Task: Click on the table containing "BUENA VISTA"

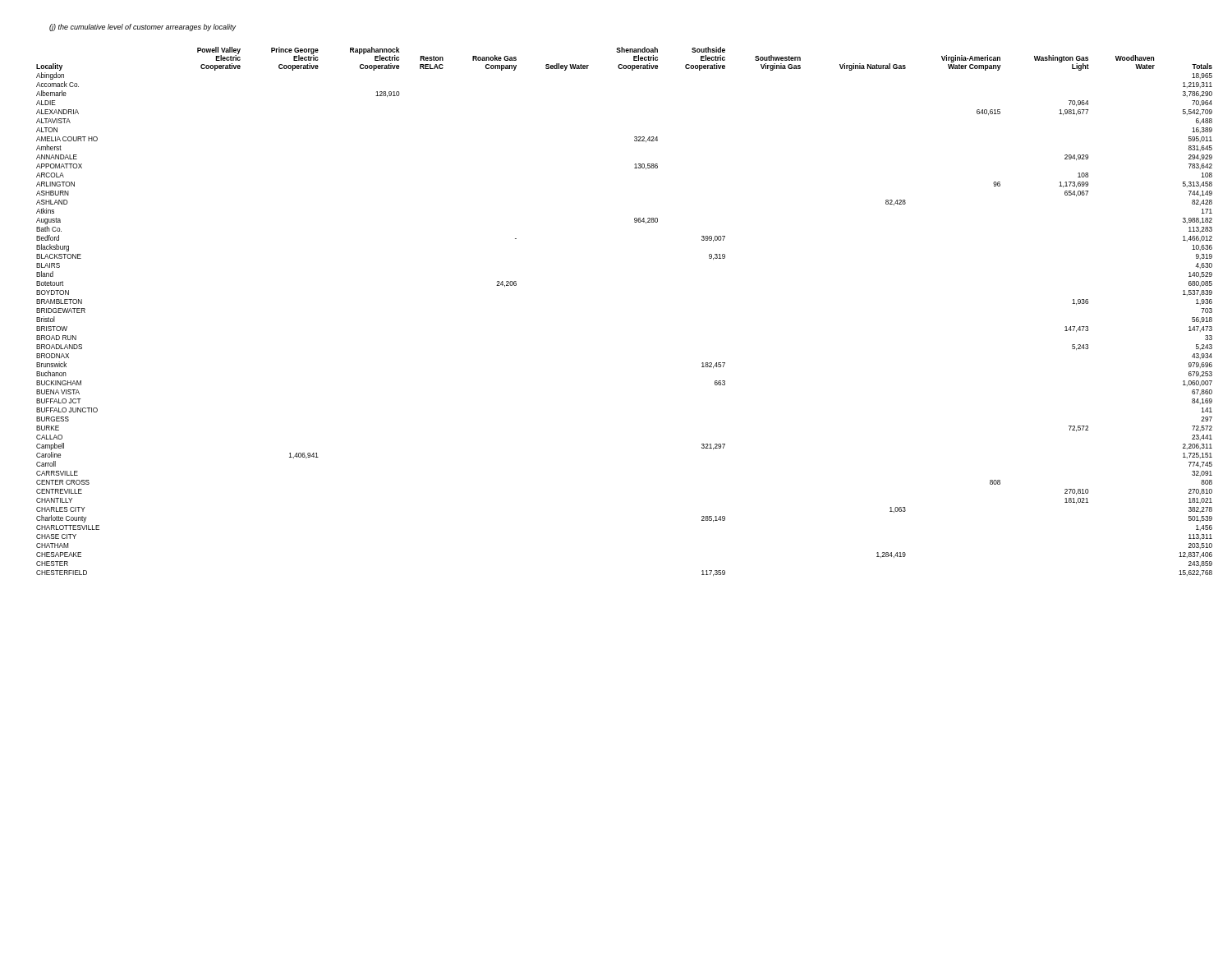Action: 624,311
